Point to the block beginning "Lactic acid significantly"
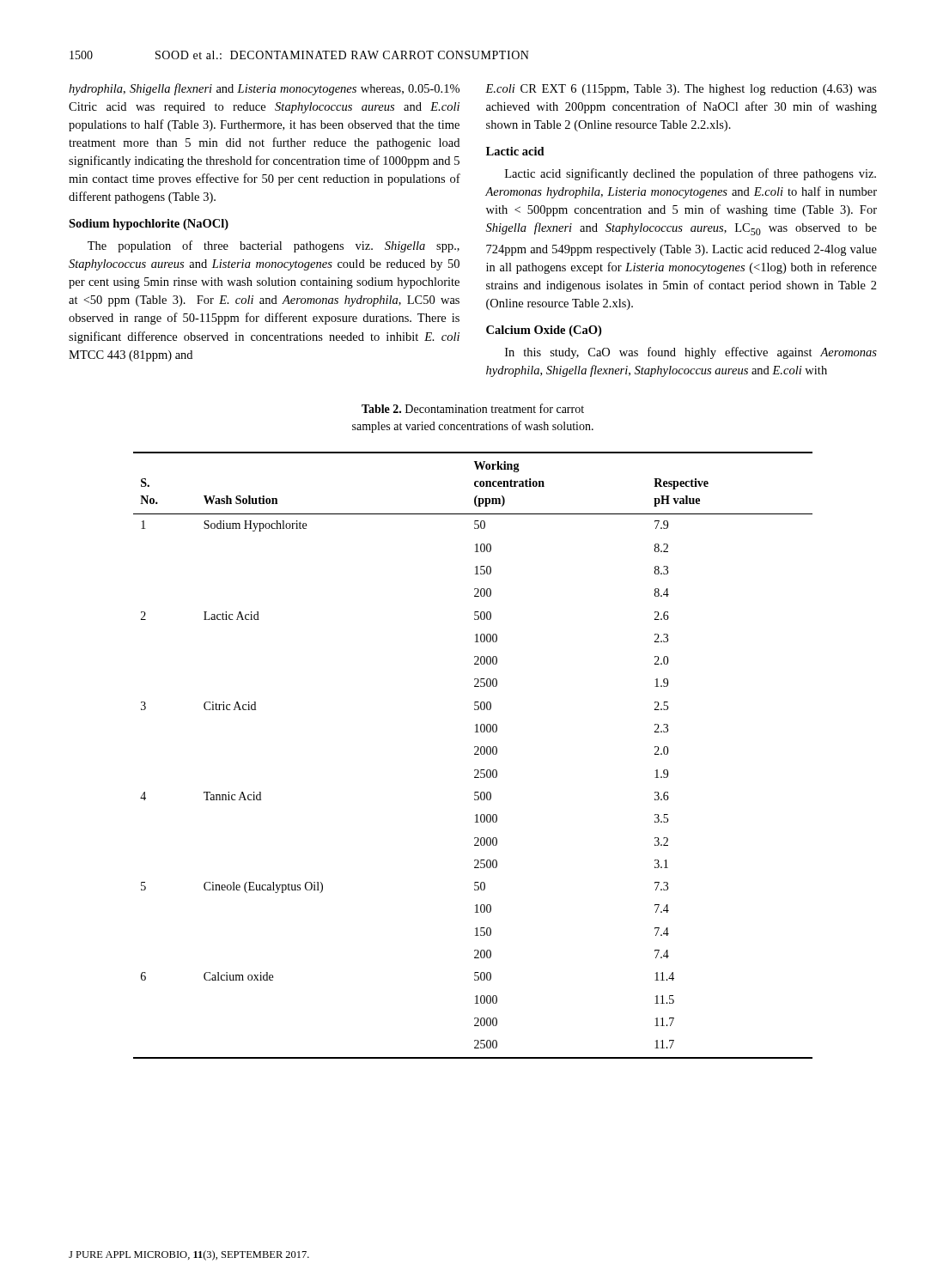This screenshot has width=937, height=1288. (681, 239)
